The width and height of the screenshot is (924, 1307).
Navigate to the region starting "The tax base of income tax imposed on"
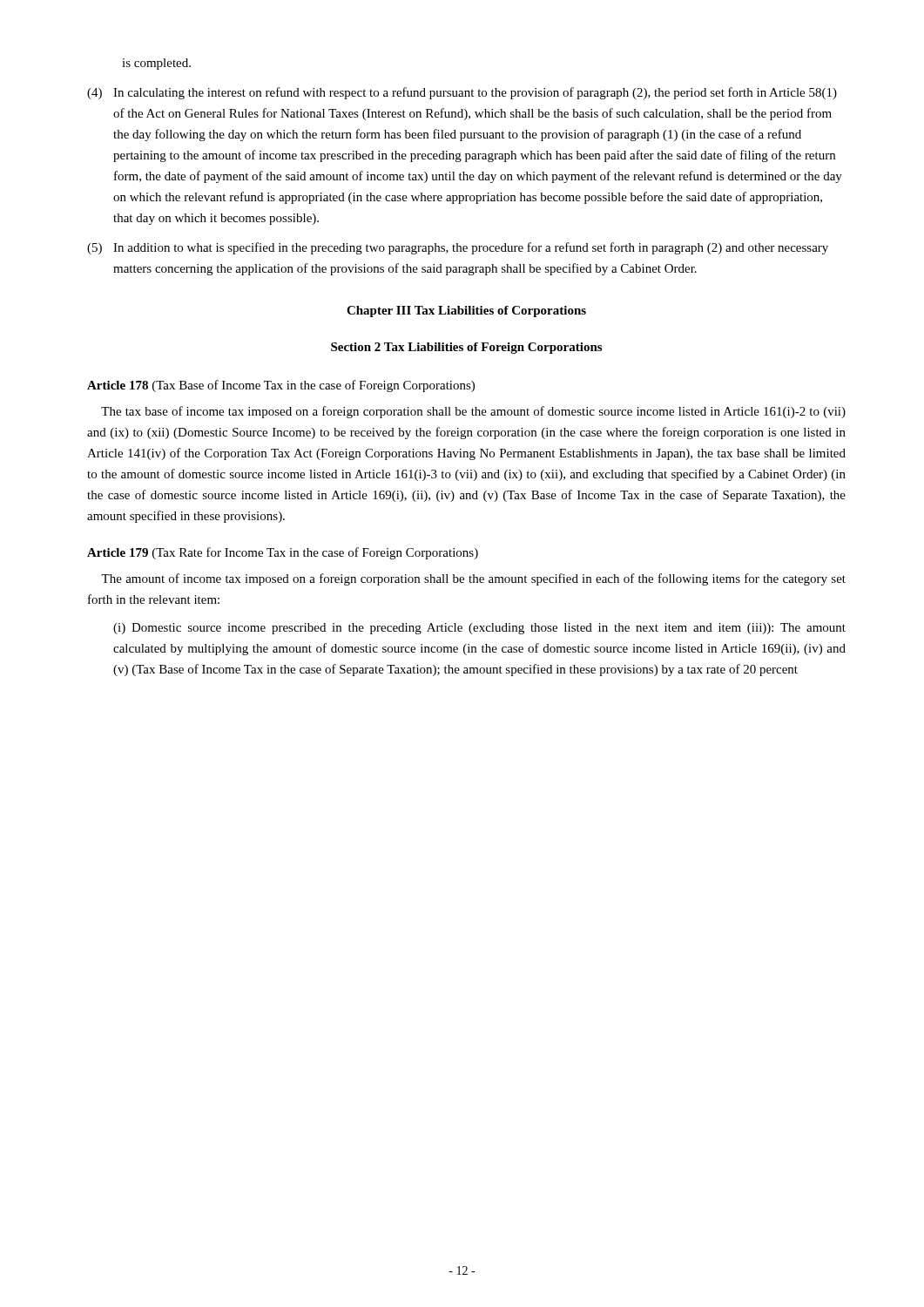[x=466, y=464]
